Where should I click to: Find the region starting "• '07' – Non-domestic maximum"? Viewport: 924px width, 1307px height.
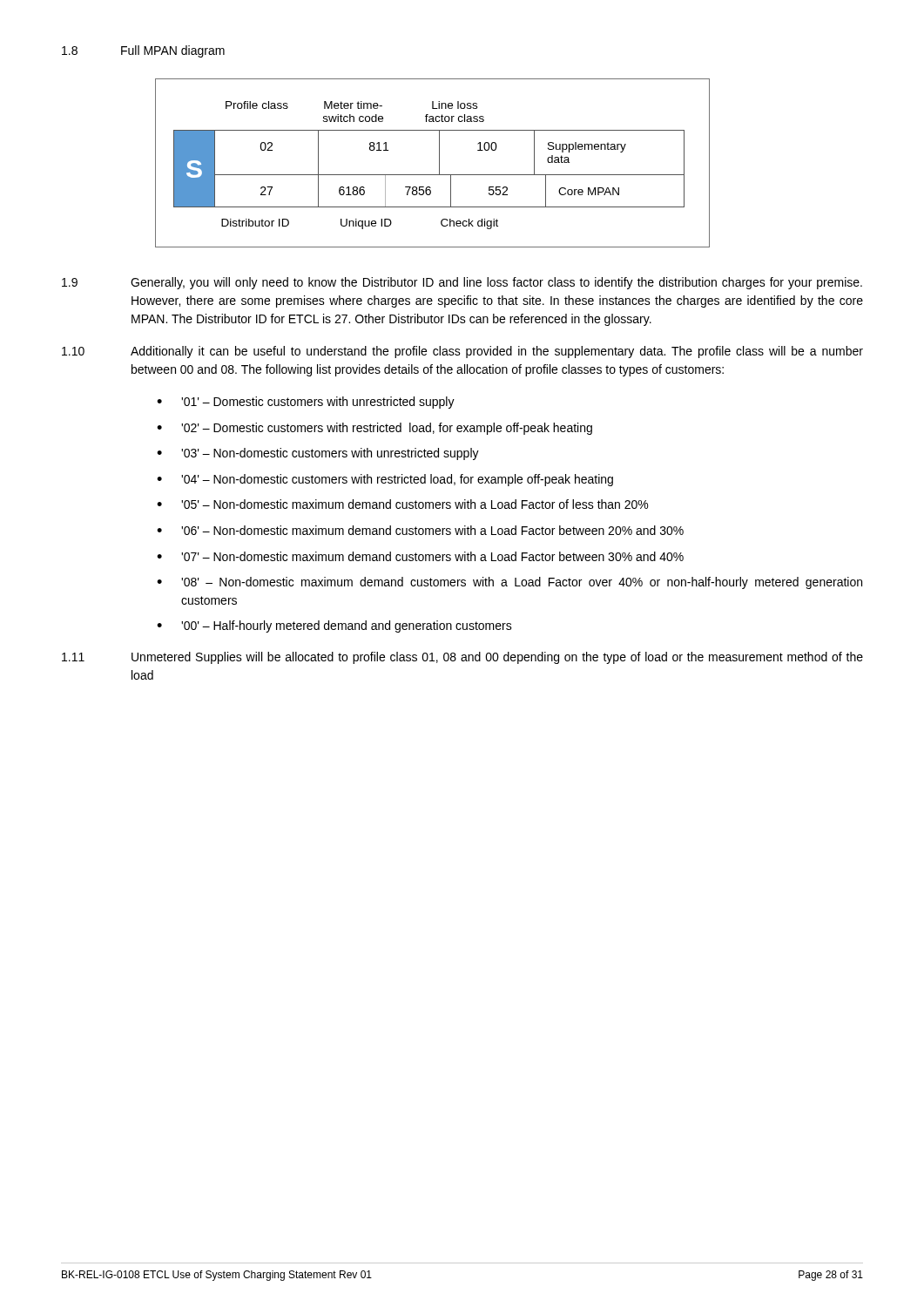click(510, 557)
